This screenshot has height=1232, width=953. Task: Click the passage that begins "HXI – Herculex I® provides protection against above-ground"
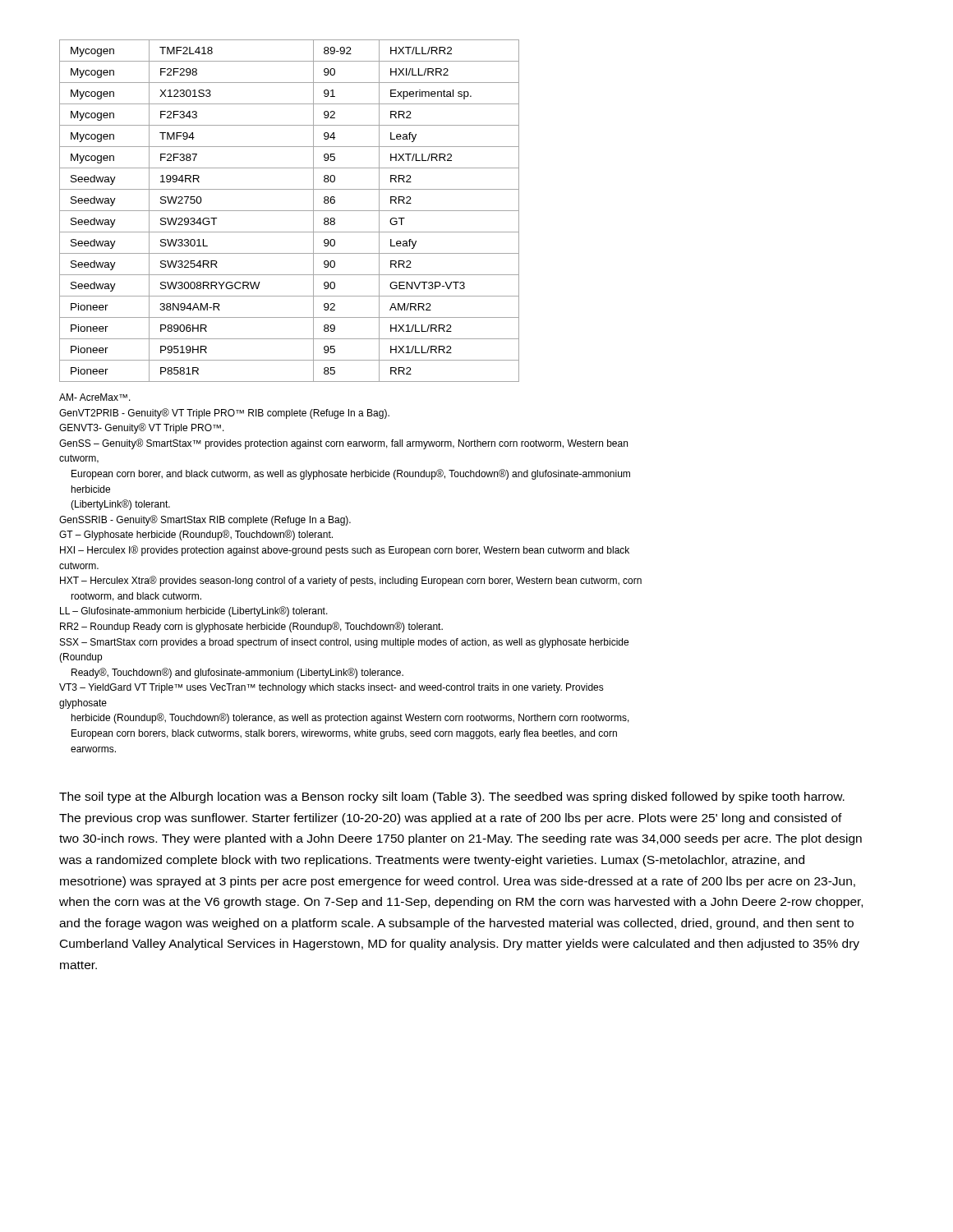click(x=355, y=558)
